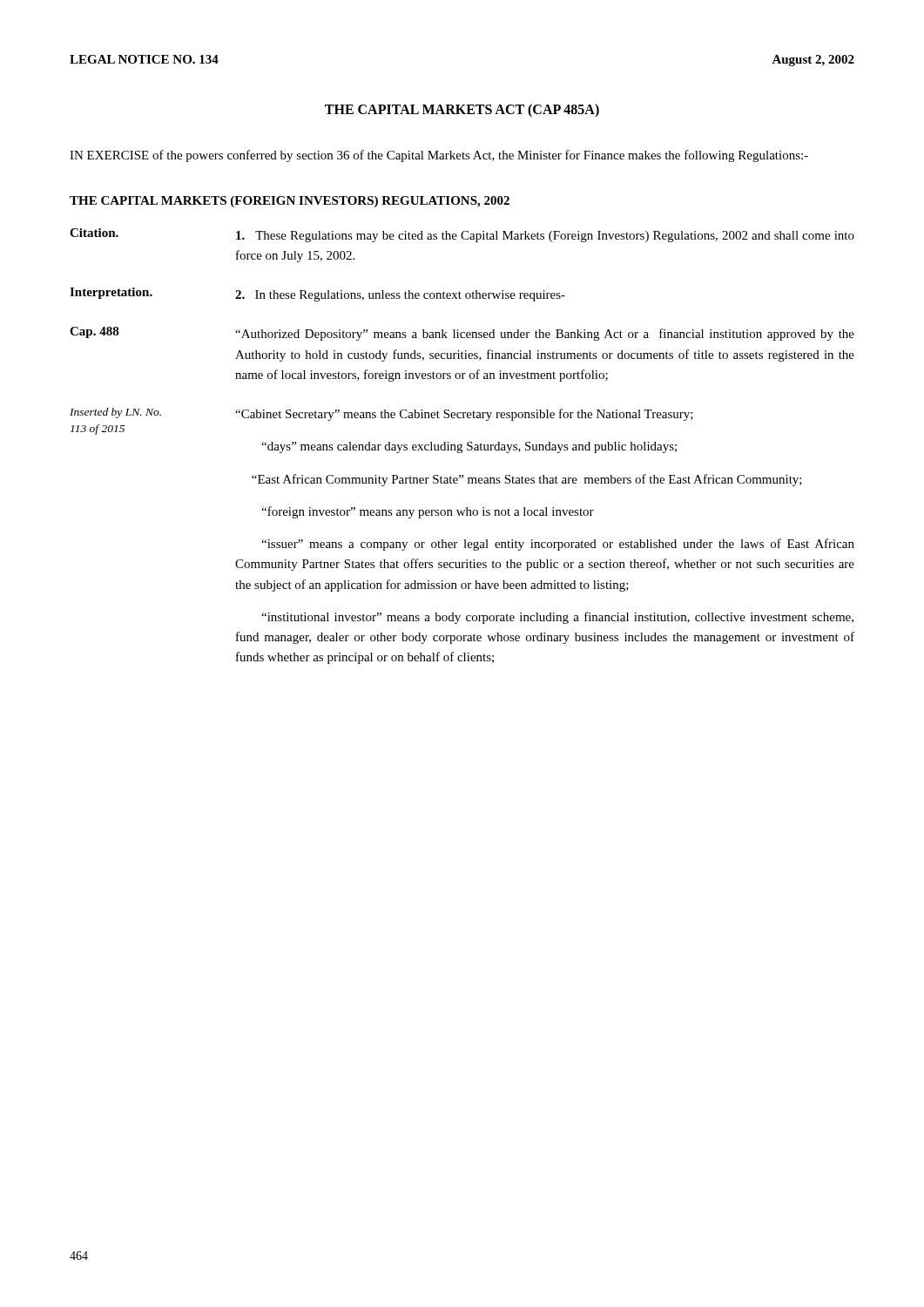
Task: Point to the region starting "Inserted by LN."
Action: click(462, 536)
